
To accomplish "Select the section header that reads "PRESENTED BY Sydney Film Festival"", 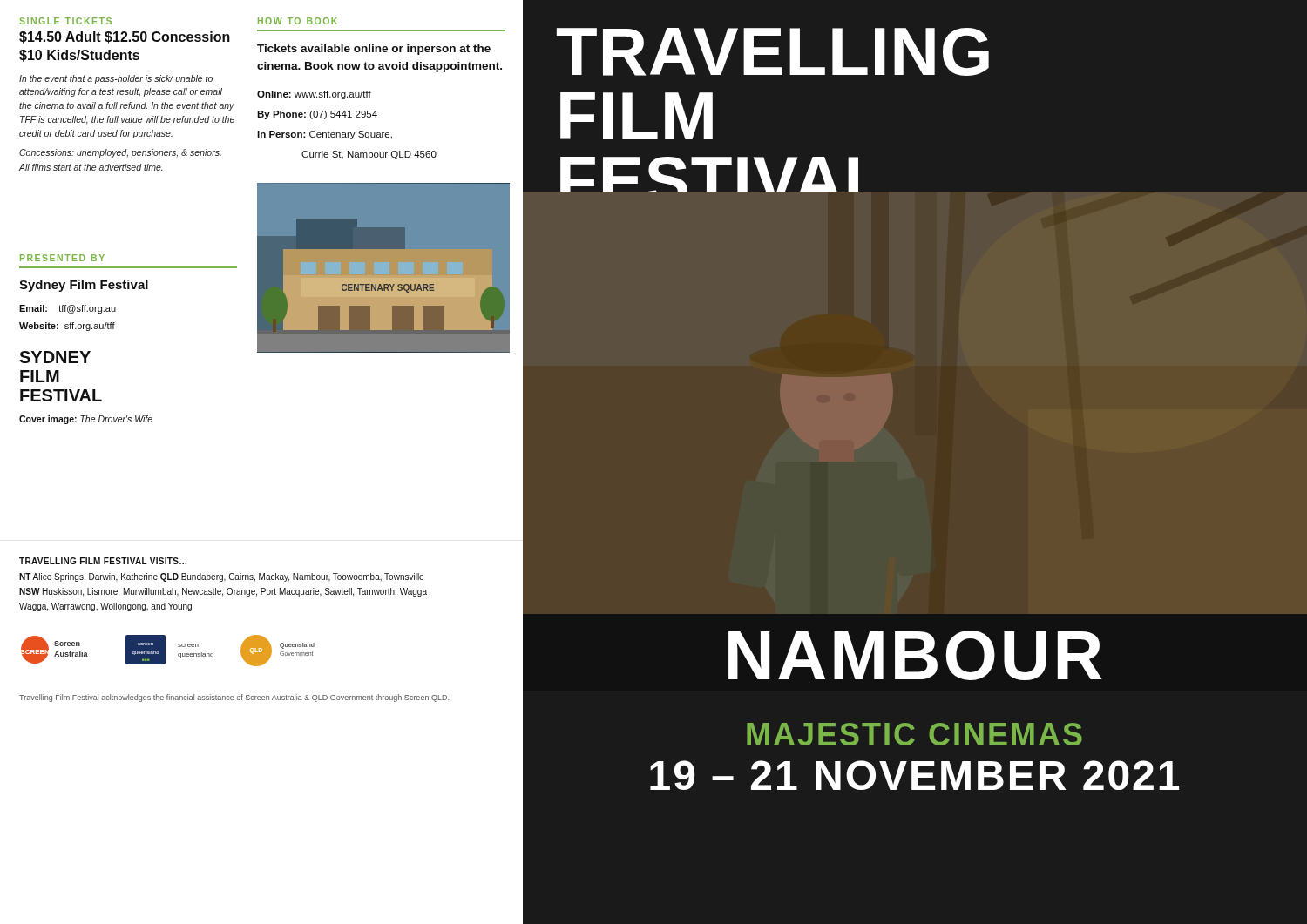I will click(x=62, y=258).
